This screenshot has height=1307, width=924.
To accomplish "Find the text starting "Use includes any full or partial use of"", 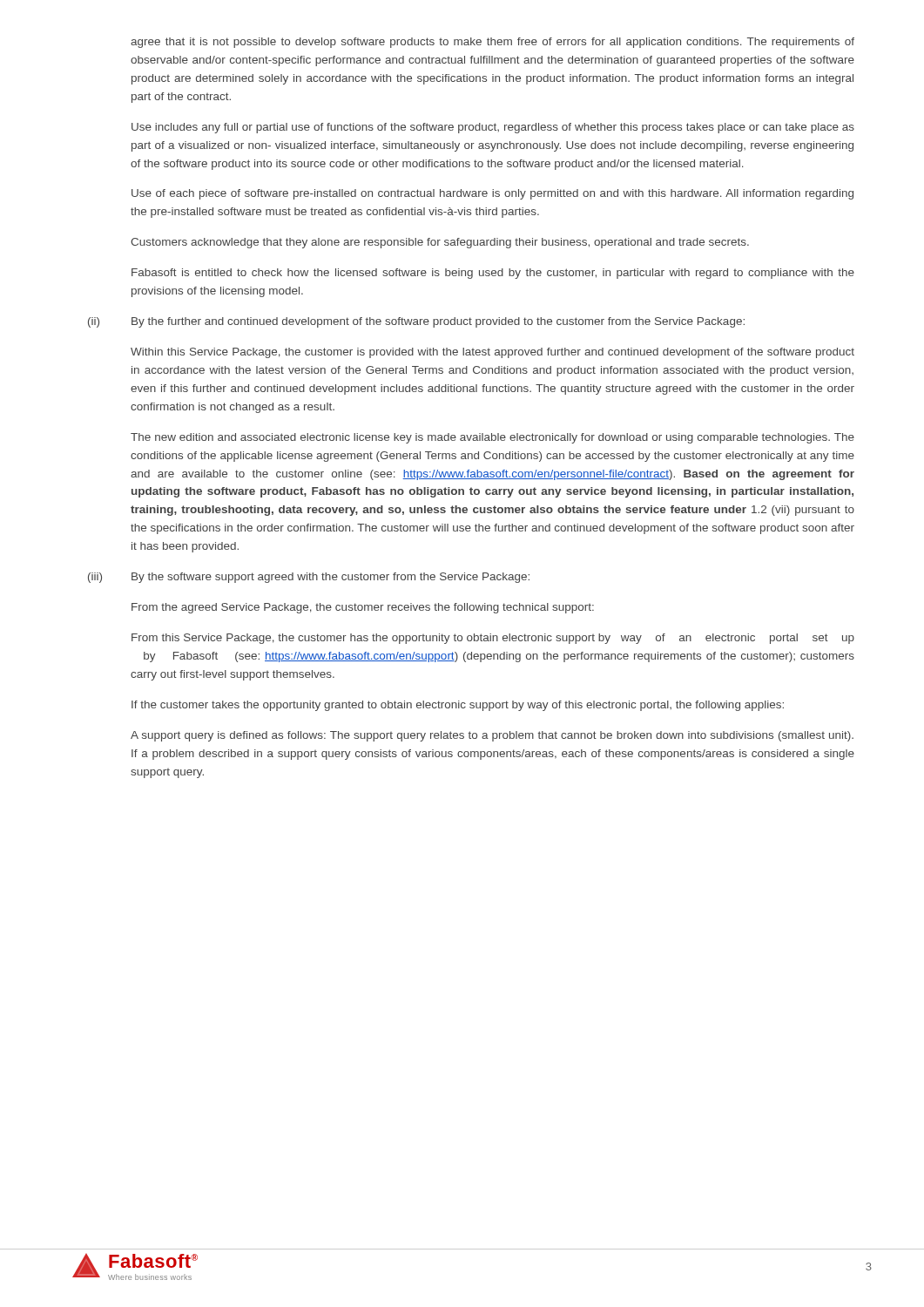I will tap(492, 145).
